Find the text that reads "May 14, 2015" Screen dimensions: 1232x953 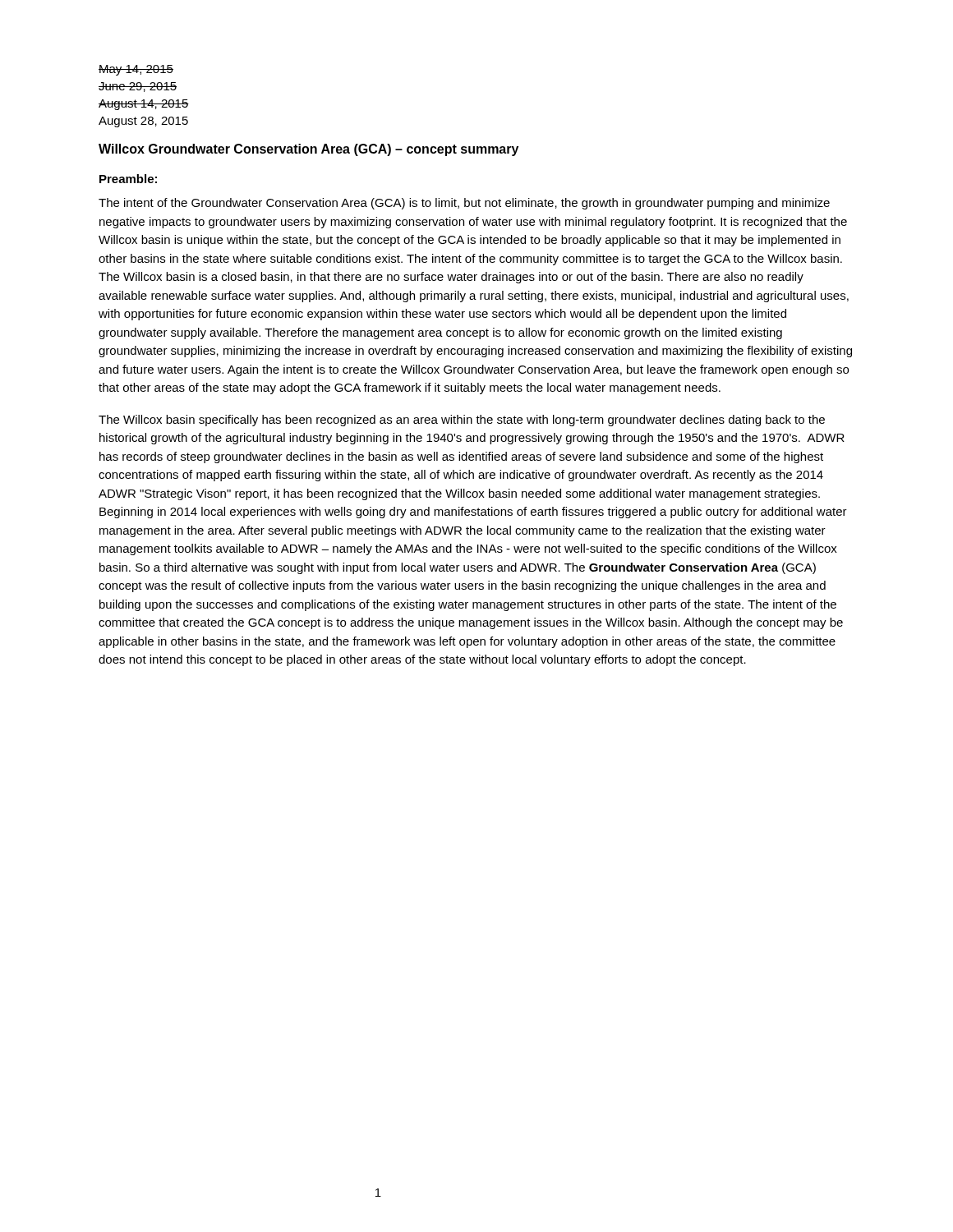click(x=136, y=69)
